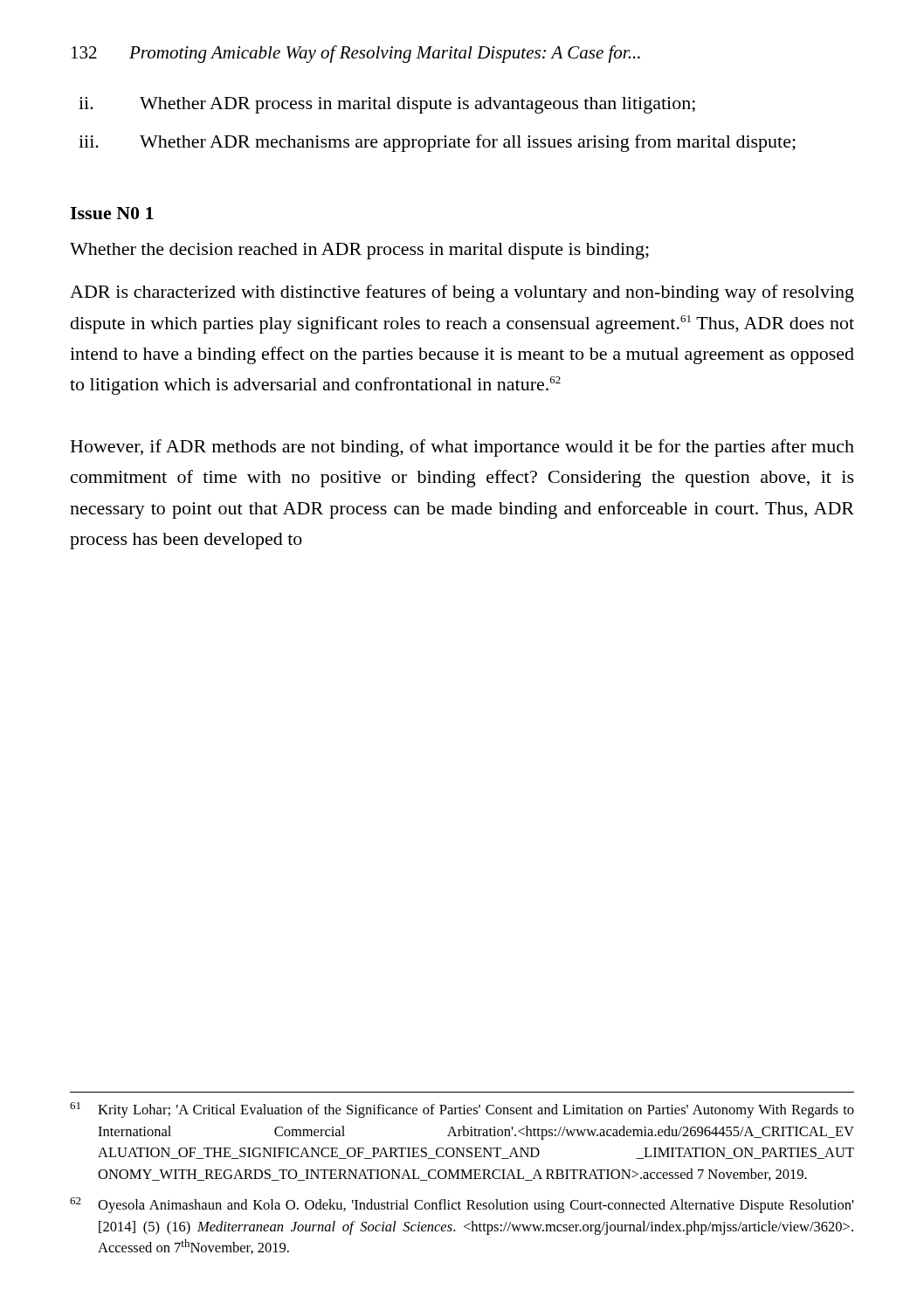Select the footnote that says "61 Krity Lohar; 'A Critical Evaluation of the"

coord(462,1143)
